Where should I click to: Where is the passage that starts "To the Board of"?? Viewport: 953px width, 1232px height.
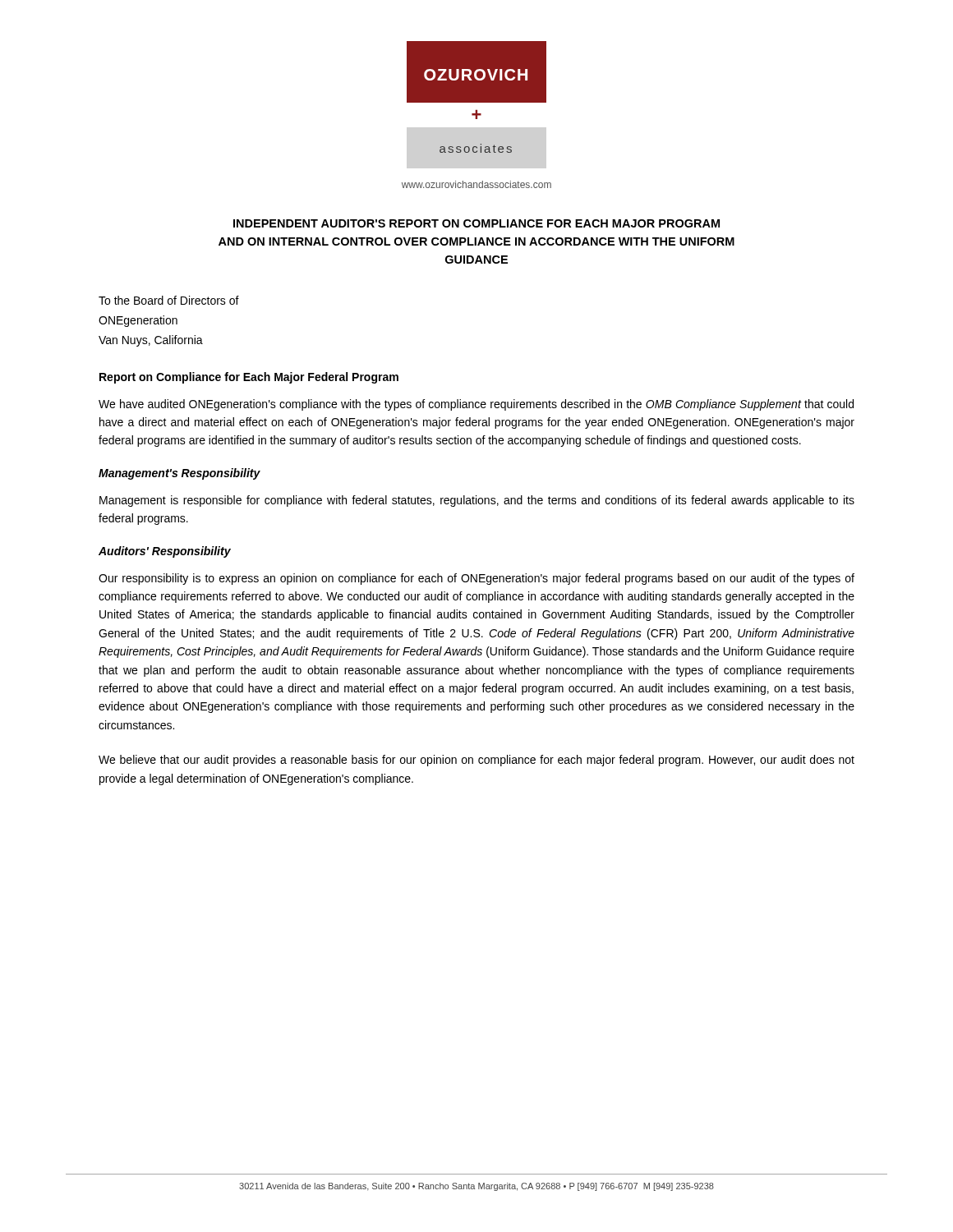point(169,320)
